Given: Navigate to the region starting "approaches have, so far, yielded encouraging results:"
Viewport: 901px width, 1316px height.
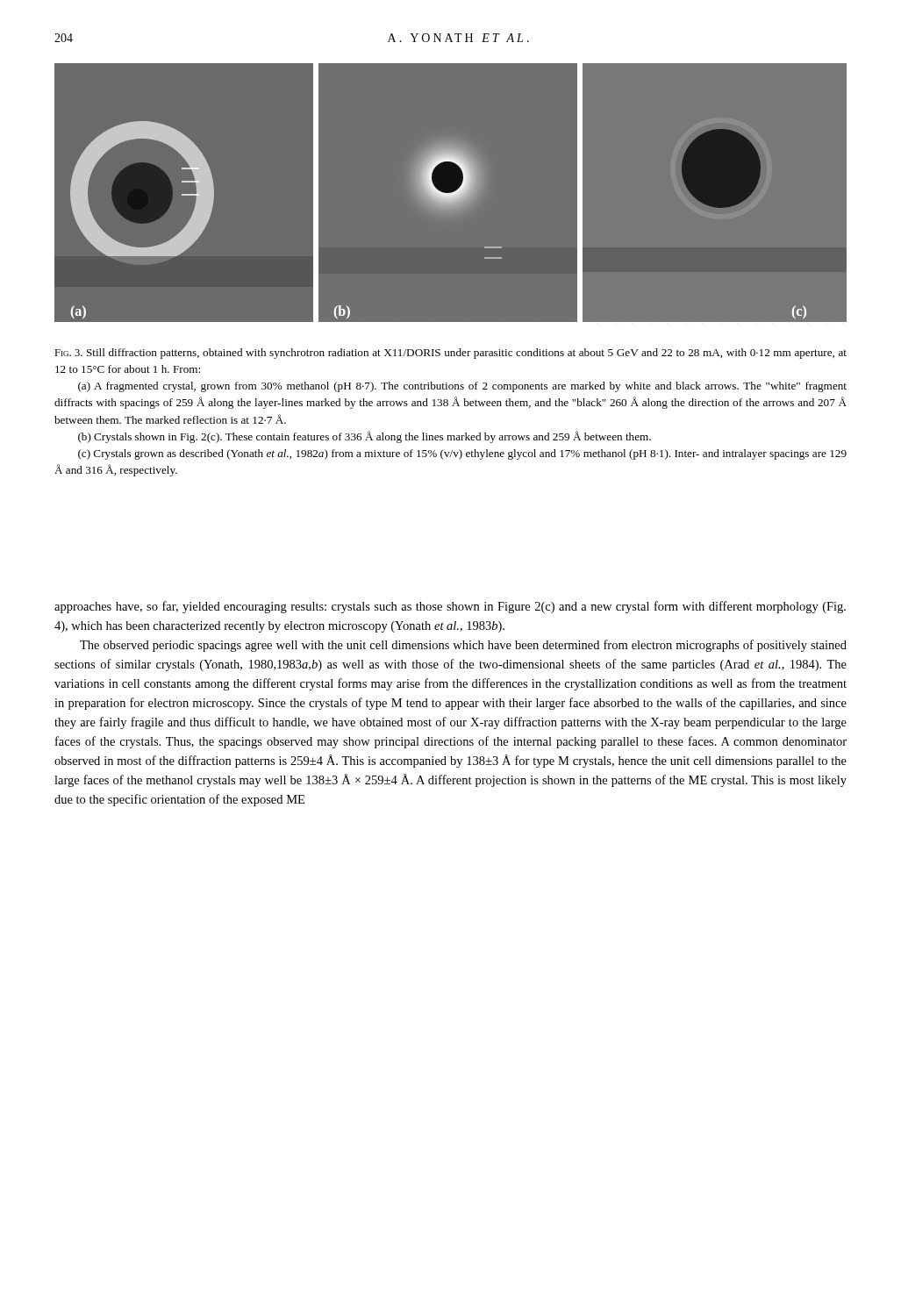Looking at the screenshot, I should point(450,703).
